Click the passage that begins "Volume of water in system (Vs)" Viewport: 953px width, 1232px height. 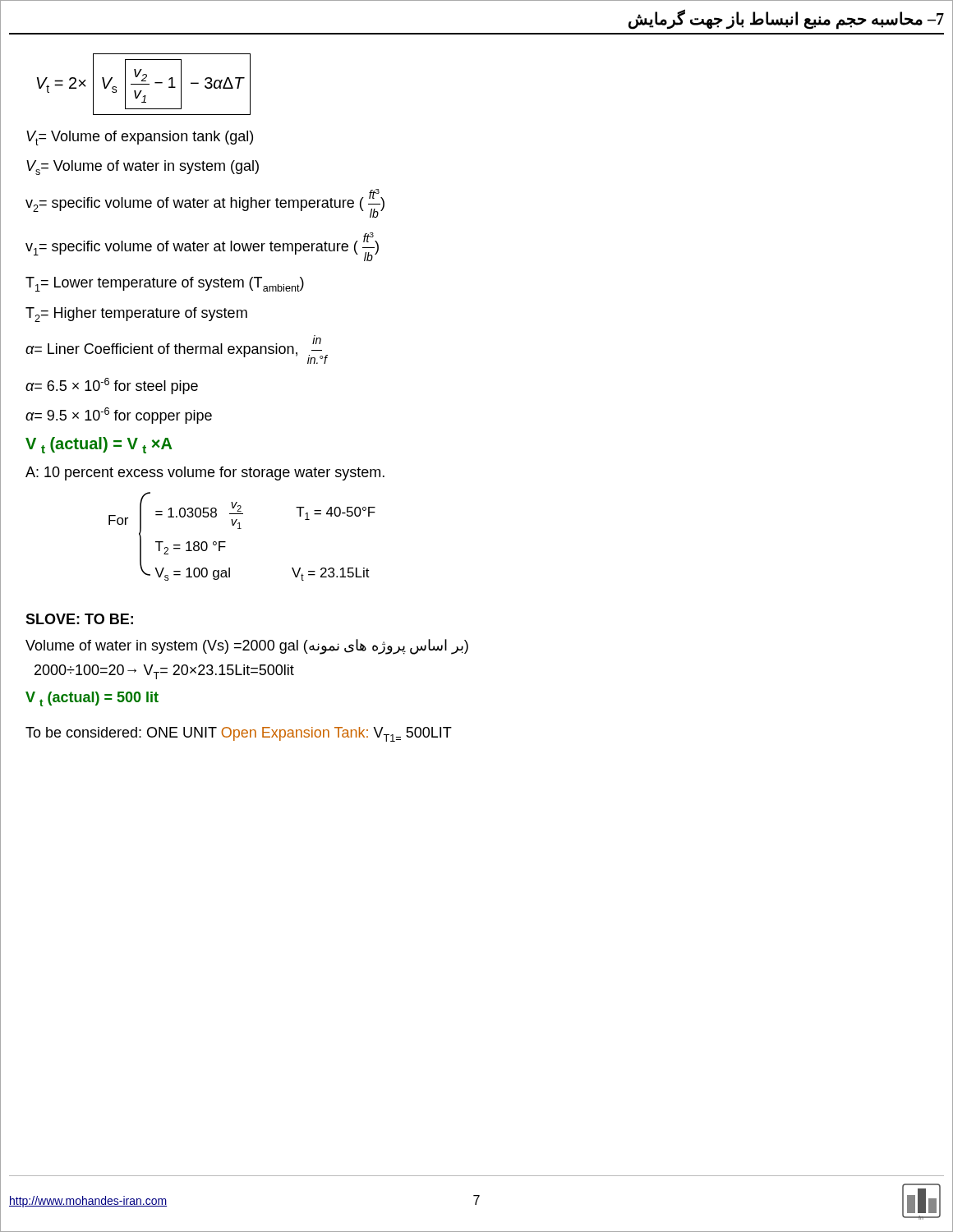pyautogui.click(x=247, y=673)
